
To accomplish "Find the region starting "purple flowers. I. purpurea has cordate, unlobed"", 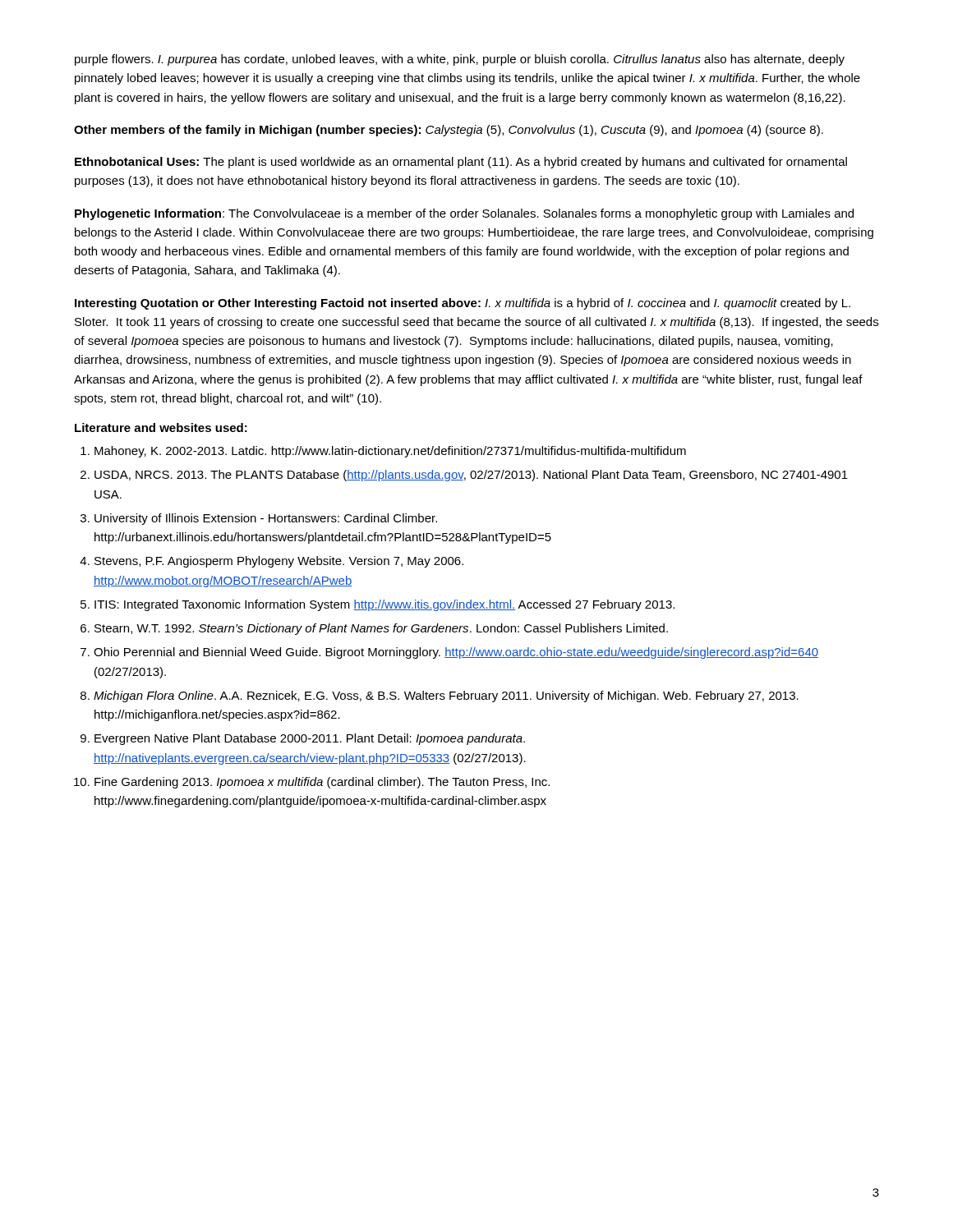I will [467, 78].
